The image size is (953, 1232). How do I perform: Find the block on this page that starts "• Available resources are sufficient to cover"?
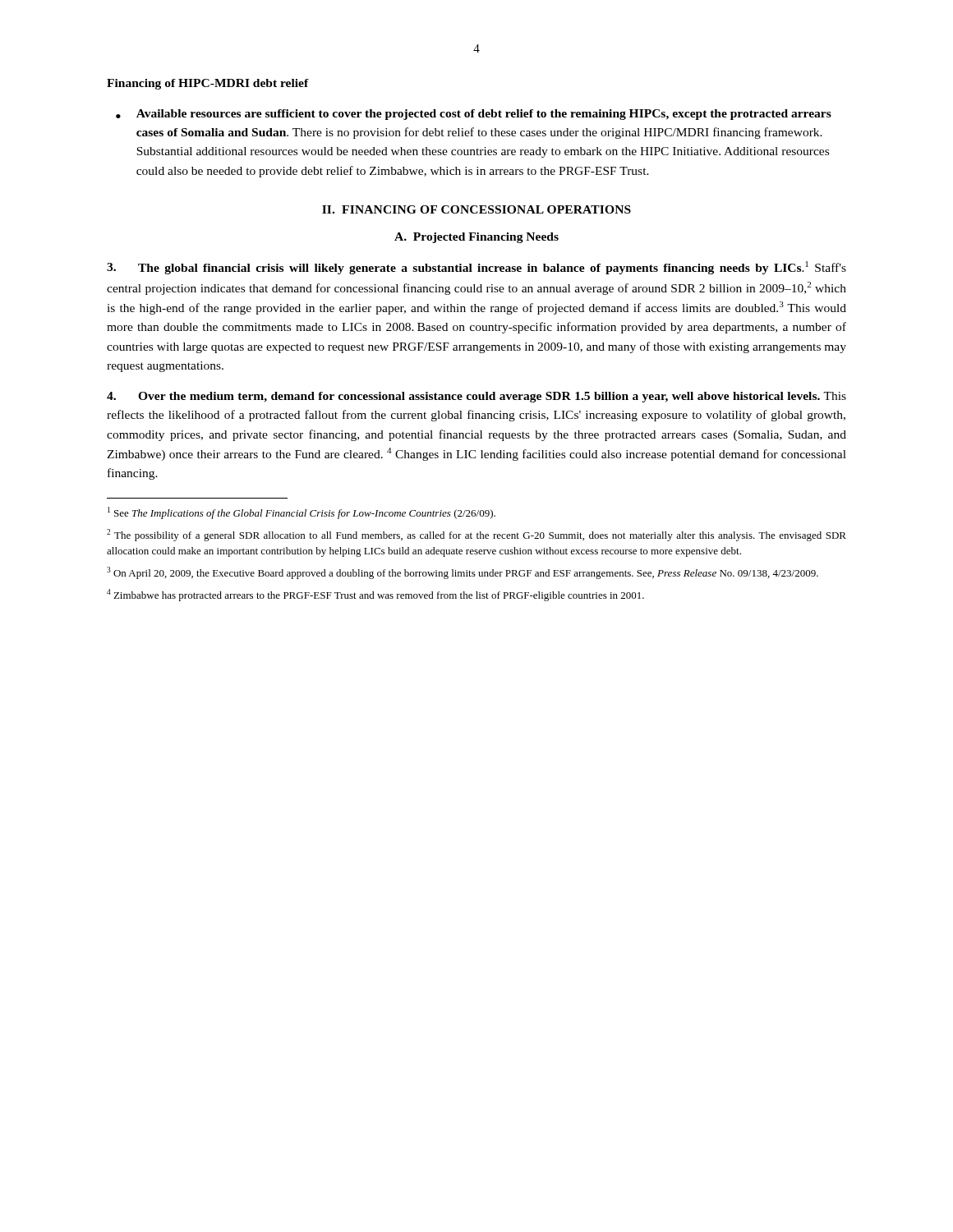pyautogui.click(x=481, y=141)
